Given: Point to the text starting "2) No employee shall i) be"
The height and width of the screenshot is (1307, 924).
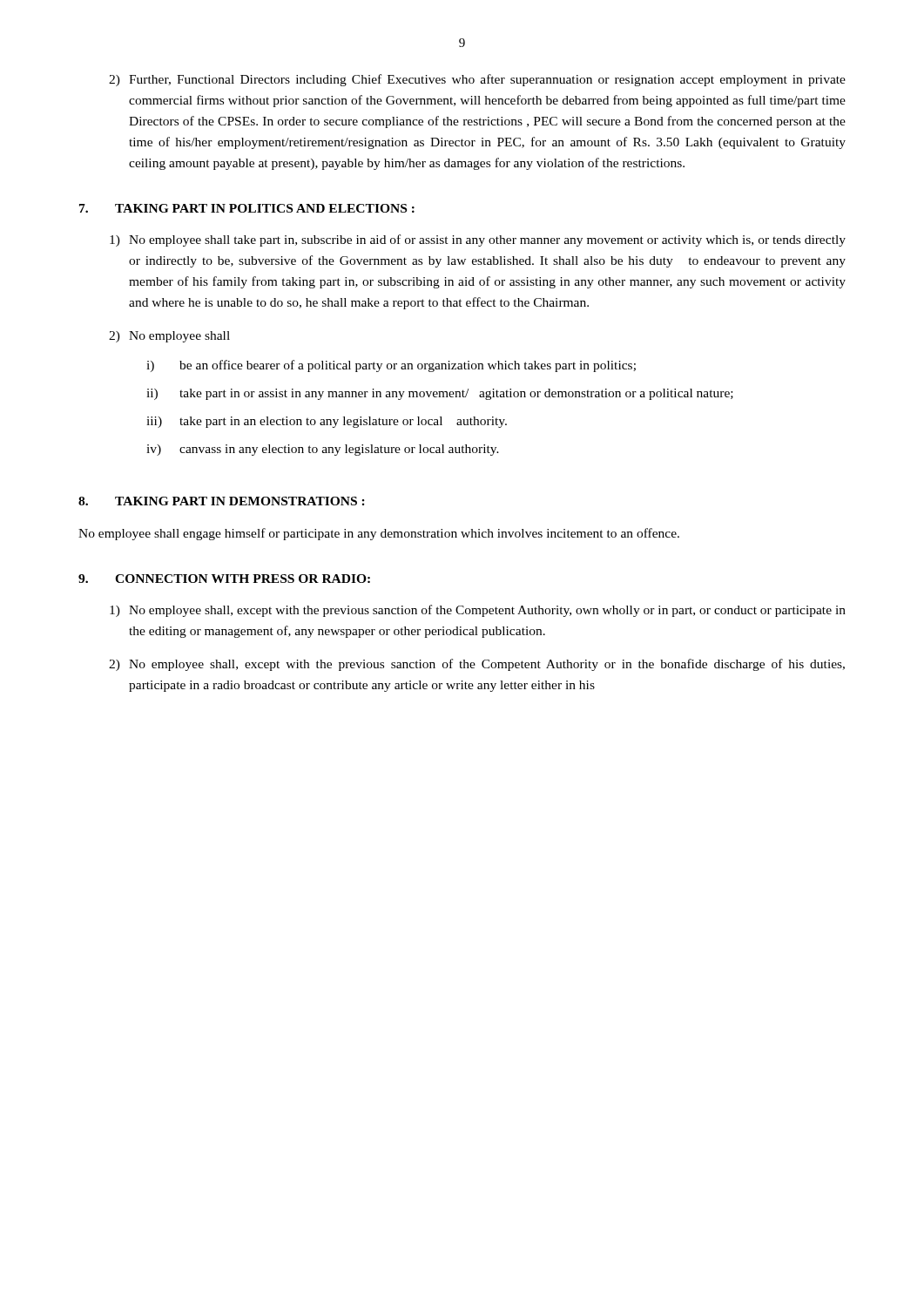Looking at the screenshot, I should (x=462, y=396).
